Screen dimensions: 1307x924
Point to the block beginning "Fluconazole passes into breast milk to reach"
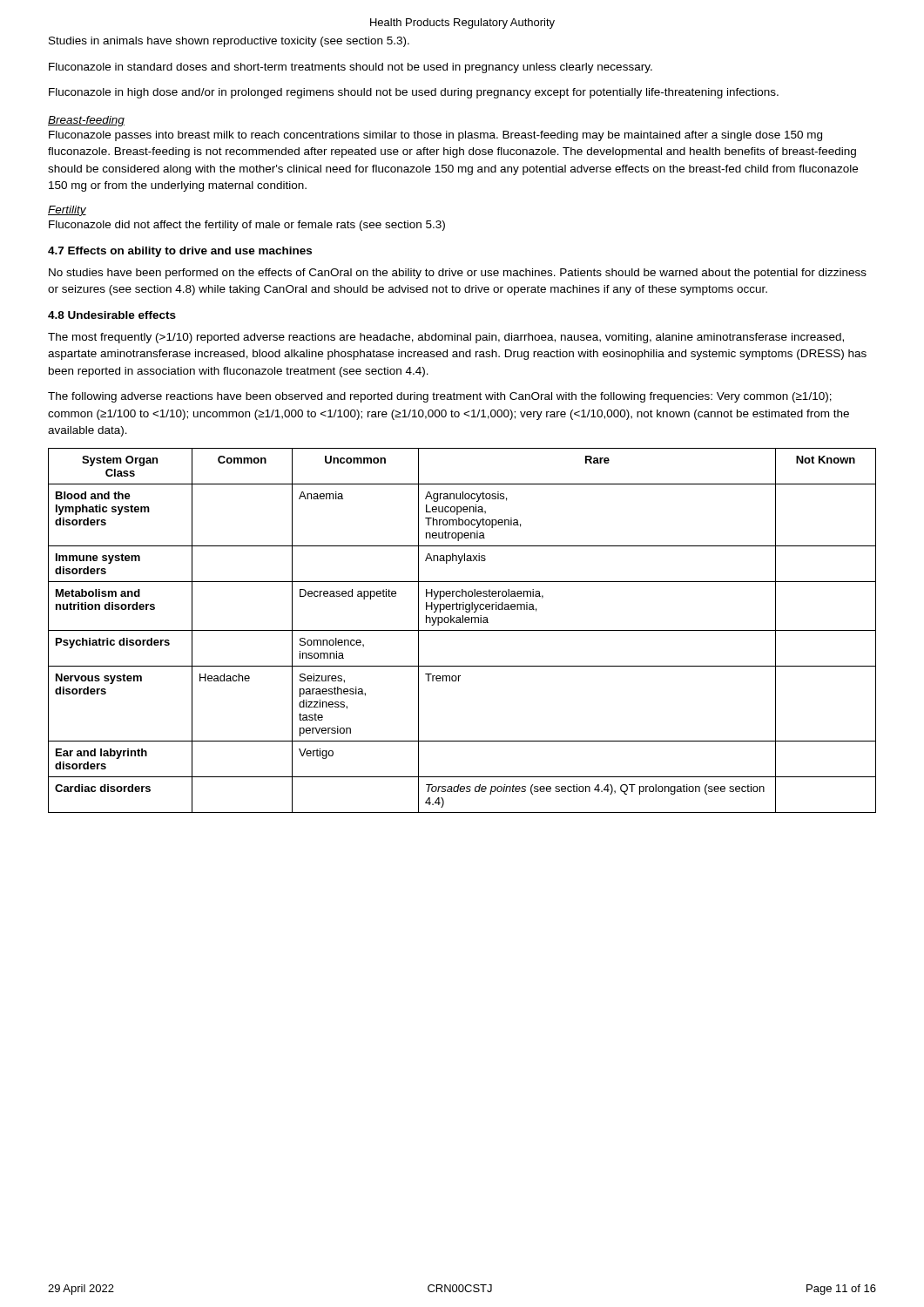453,160
